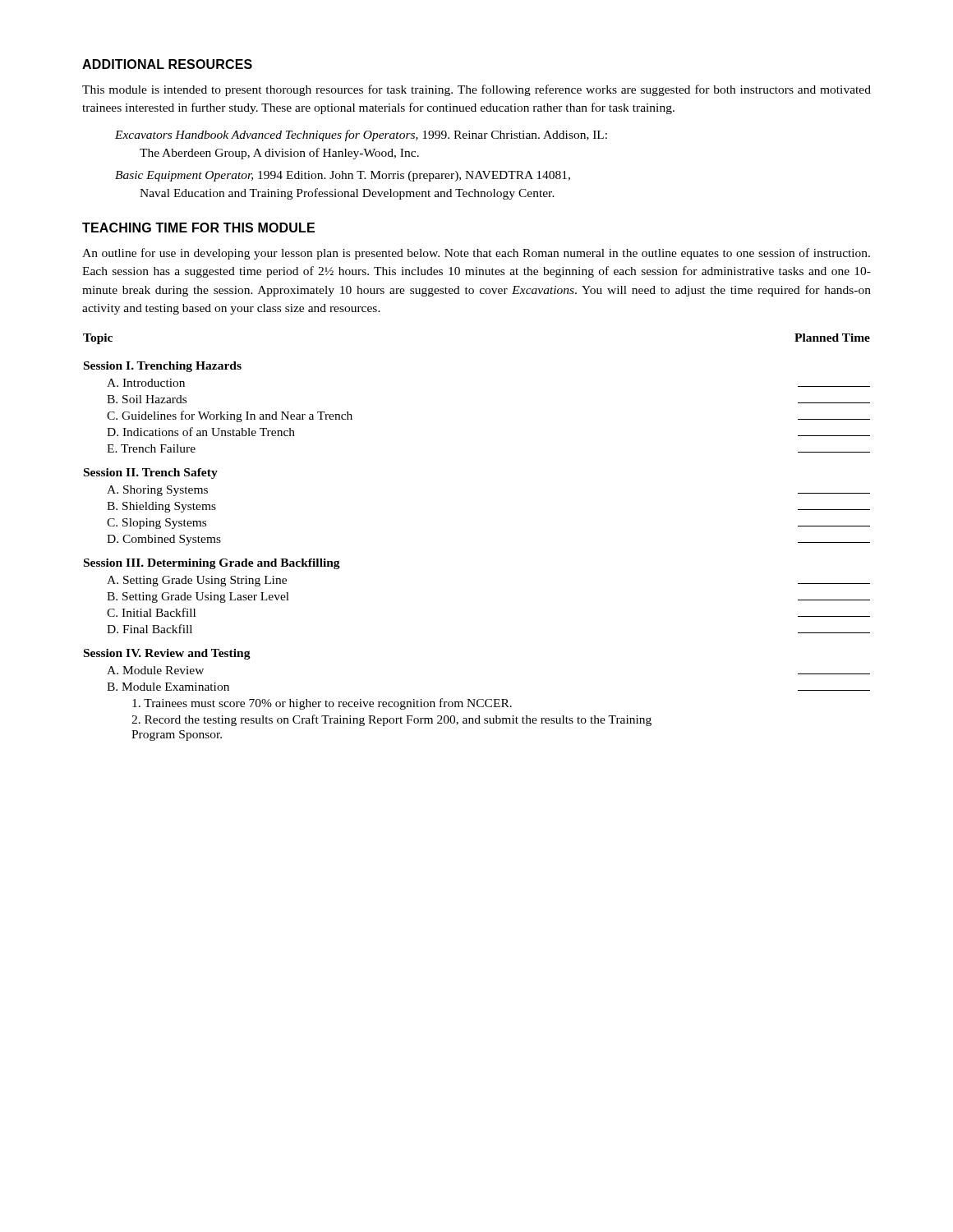Where does it say "ADDITIONAL RESOURCES"?
This screenshot has width=953, height=1232.
pos(167,64)
